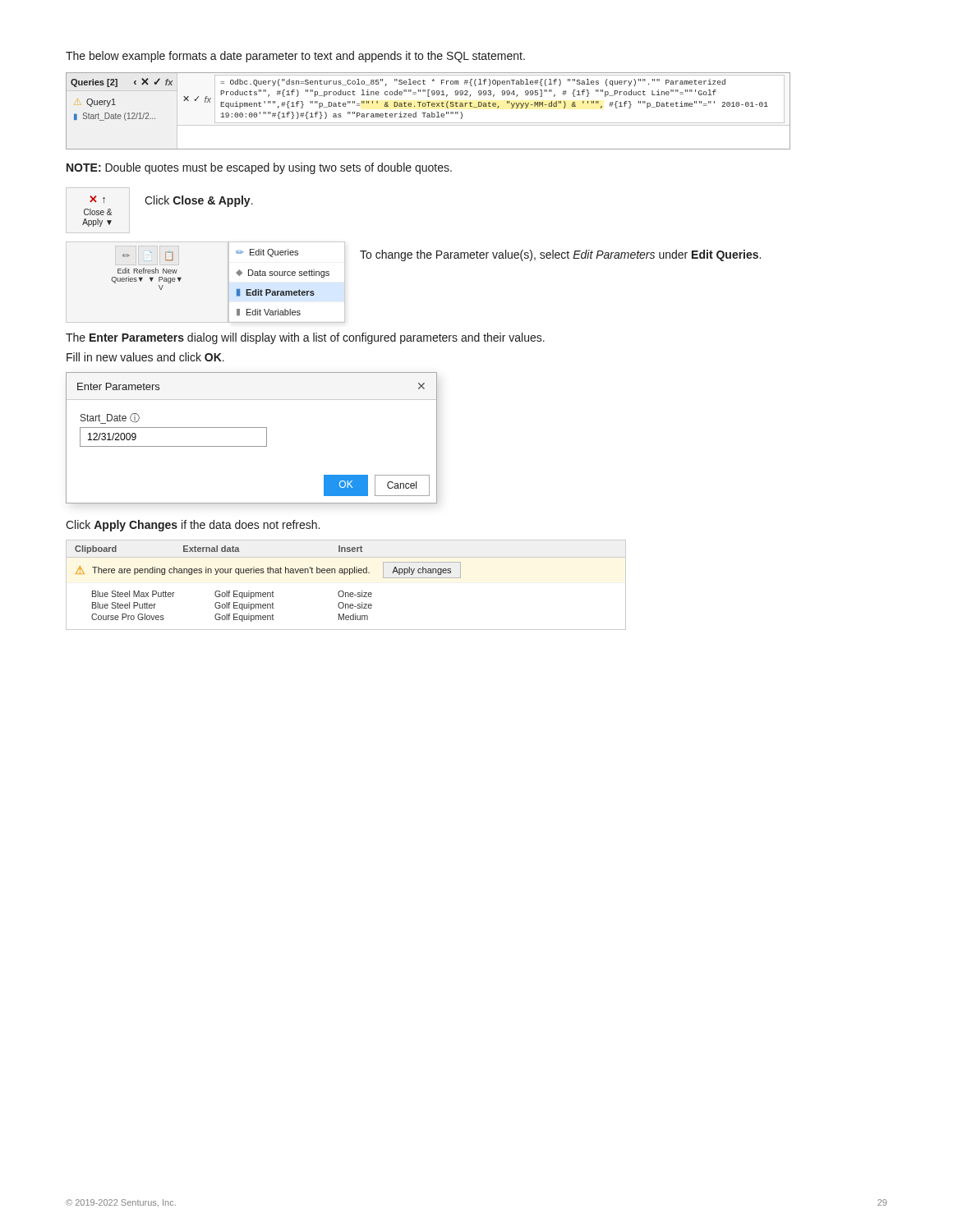This screenshot has width=953, height=1232.
Task: Locate the block of text that opens with "The below example"
Action: (296, 56)
